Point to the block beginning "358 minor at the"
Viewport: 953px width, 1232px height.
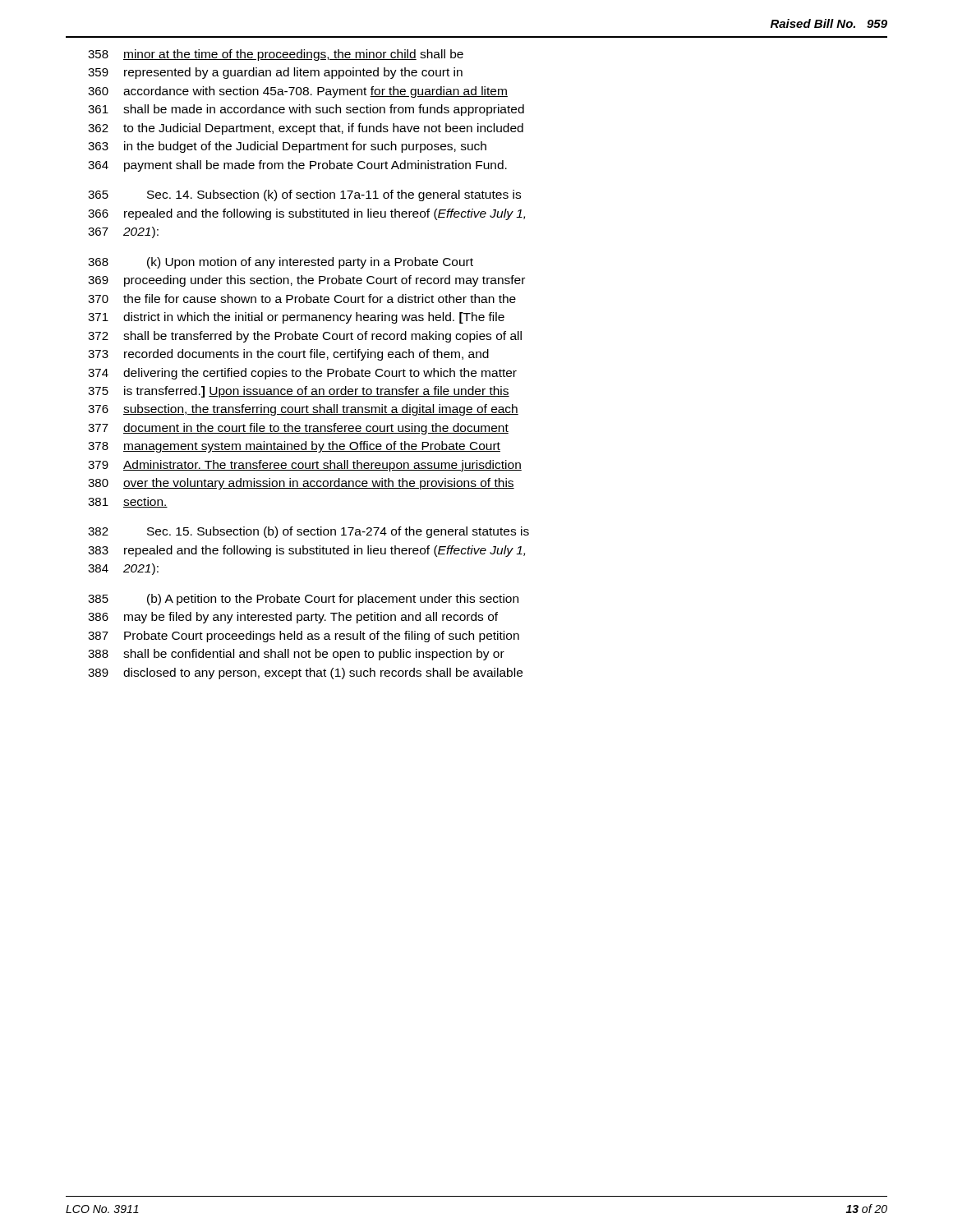[476, 110]
